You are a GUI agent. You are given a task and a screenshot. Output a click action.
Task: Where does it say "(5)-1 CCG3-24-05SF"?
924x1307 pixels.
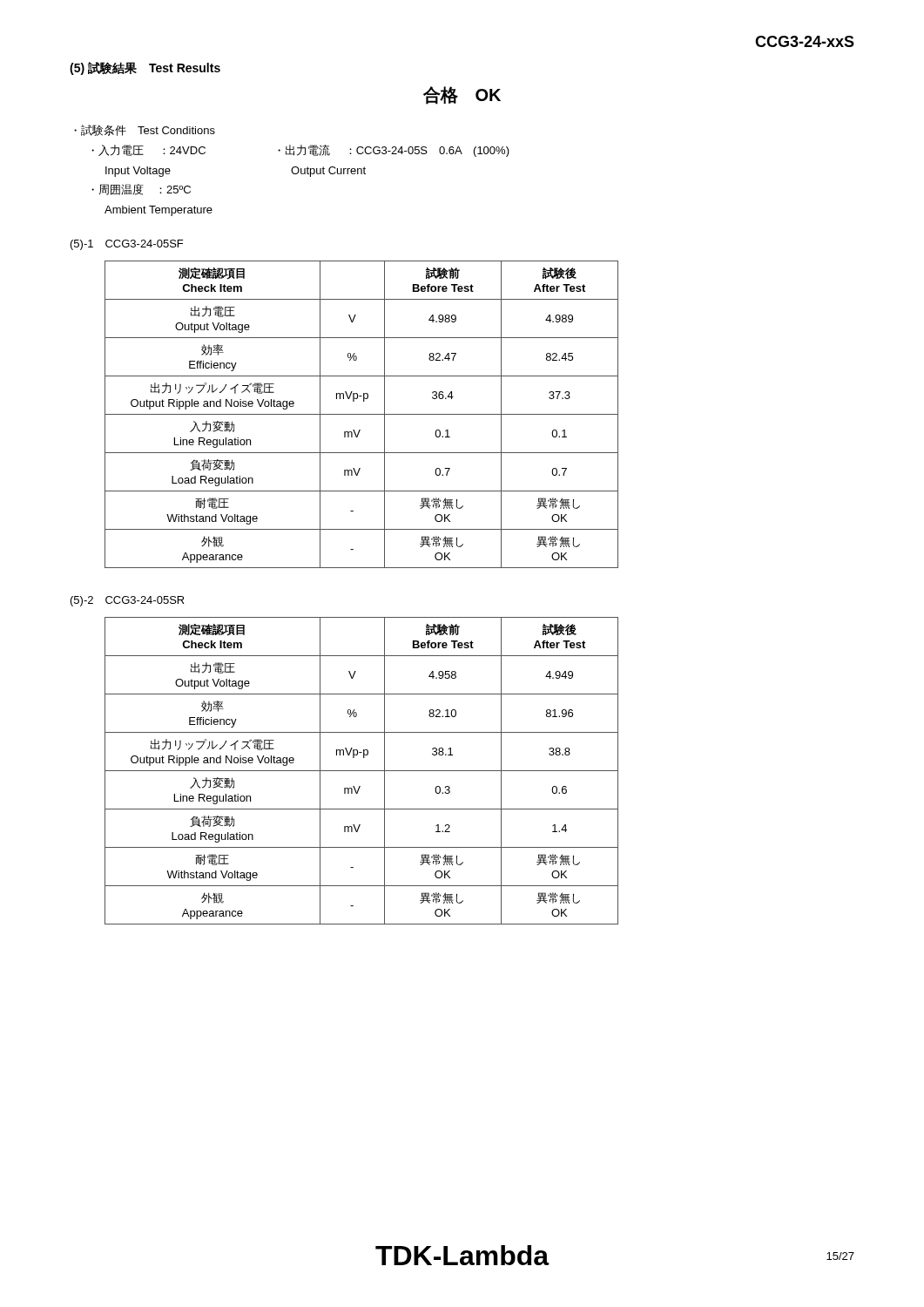point(127,243)
